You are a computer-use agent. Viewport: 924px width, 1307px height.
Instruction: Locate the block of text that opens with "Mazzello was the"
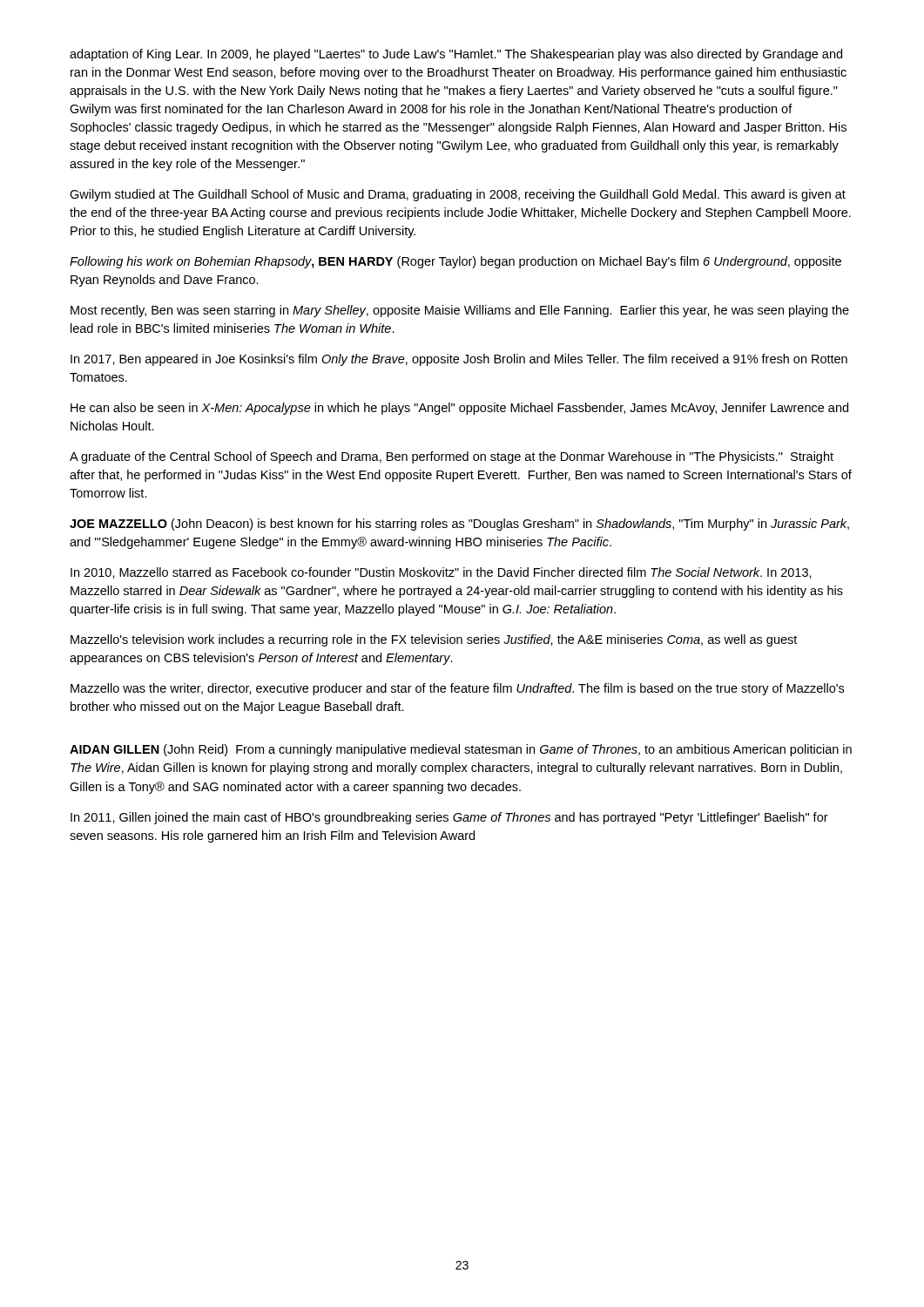(457, 698)
